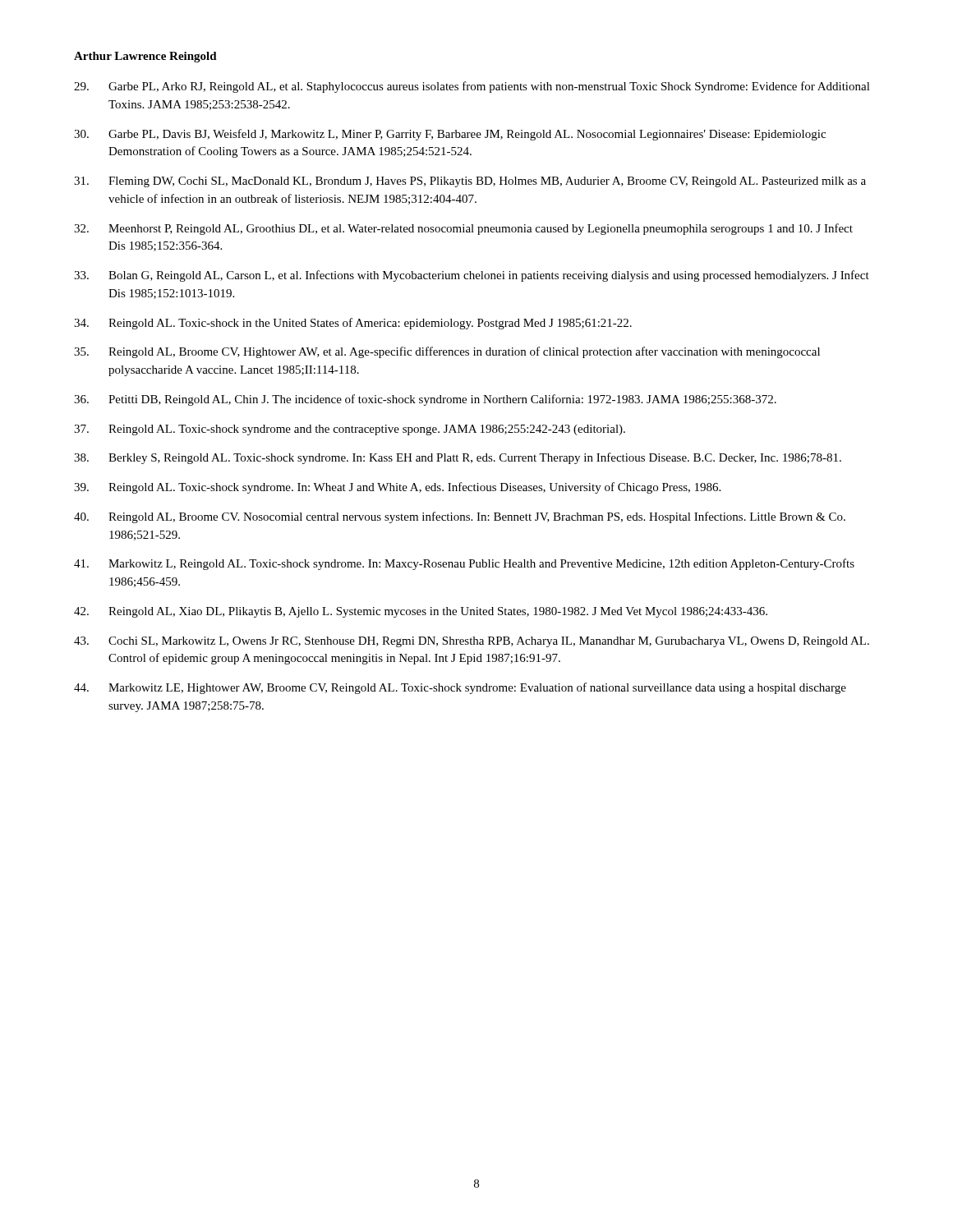Navigate to the passage starting "44. Markowitz LE, Hightower AW, Broome"
The width and height of the screenshot is (953, 1232).
click(472, 697)
